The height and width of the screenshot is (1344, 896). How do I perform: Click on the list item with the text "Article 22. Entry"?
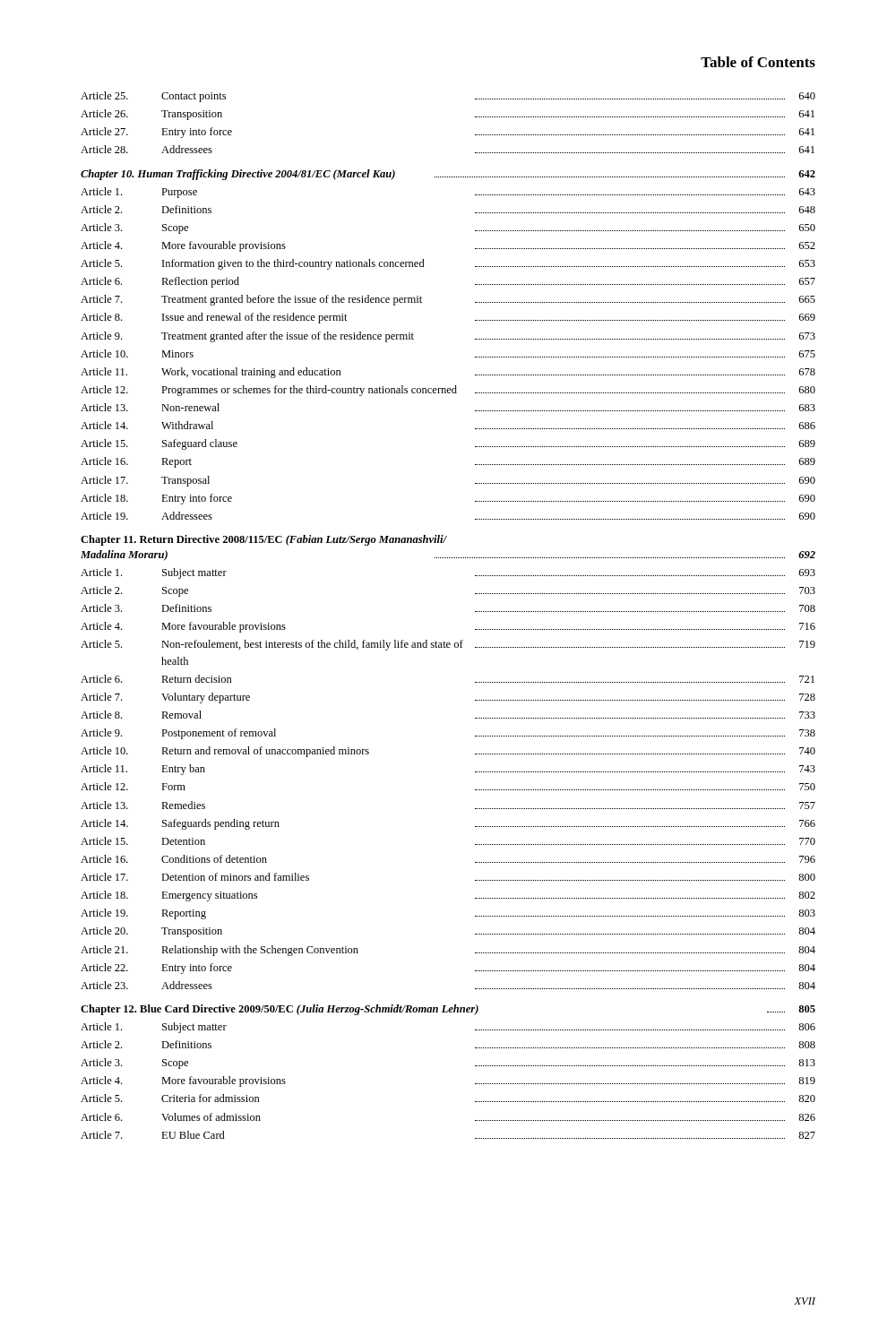[x=97, y=968]
